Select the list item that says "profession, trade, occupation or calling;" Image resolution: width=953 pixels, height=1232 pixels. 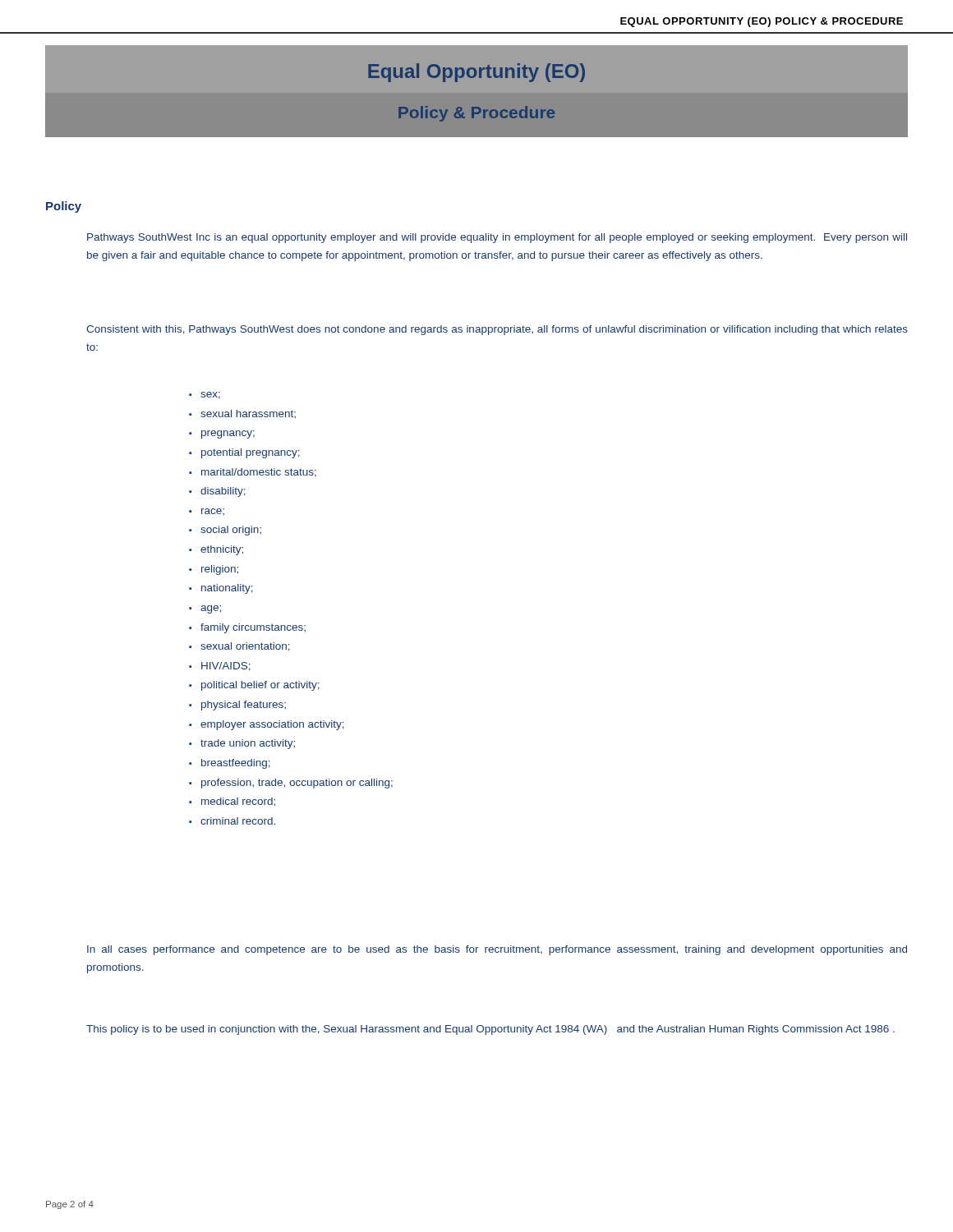[x=297, y=782]
